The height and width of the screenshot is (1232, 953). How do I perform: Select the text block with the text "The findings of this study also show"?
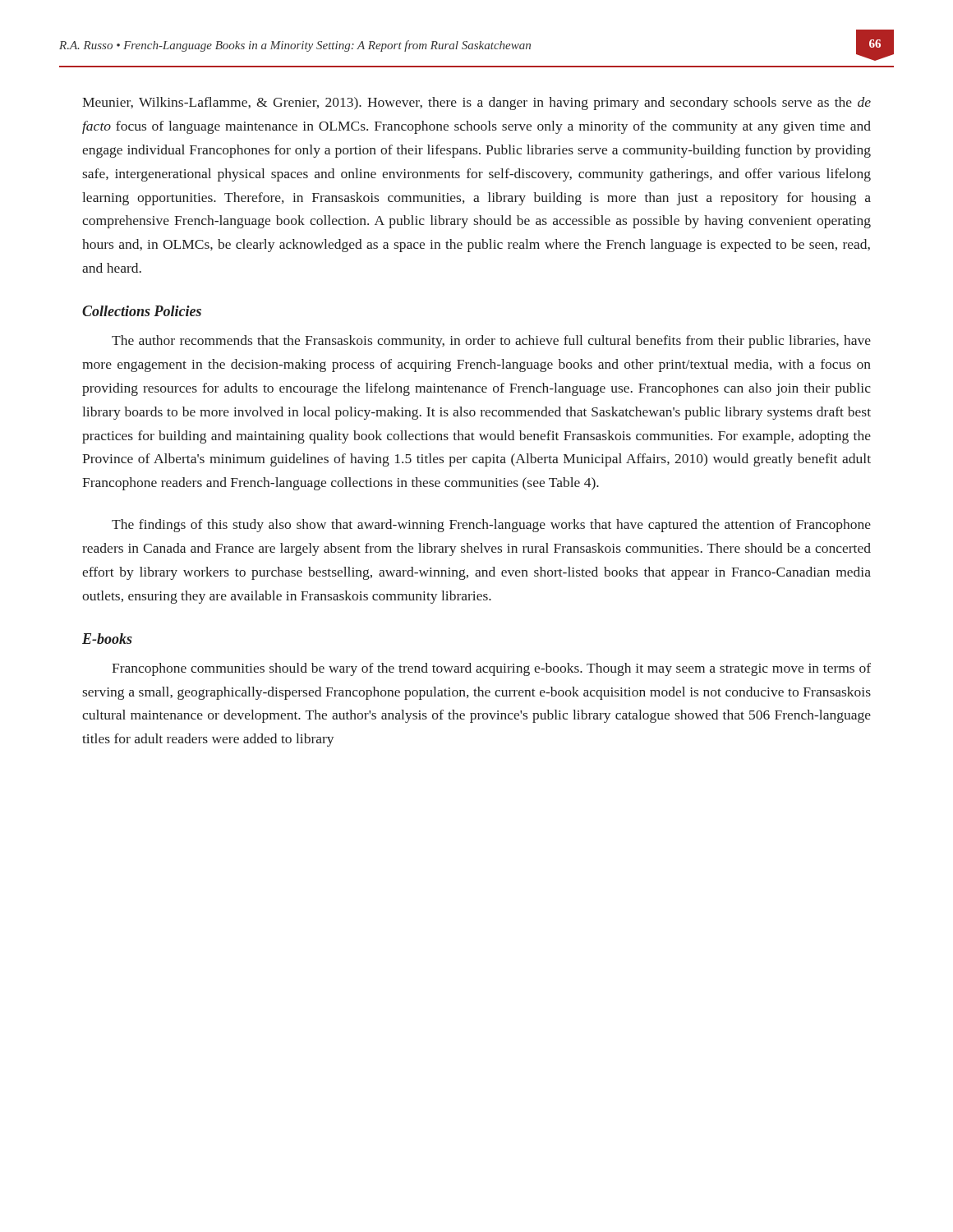[x=476, y=560]
